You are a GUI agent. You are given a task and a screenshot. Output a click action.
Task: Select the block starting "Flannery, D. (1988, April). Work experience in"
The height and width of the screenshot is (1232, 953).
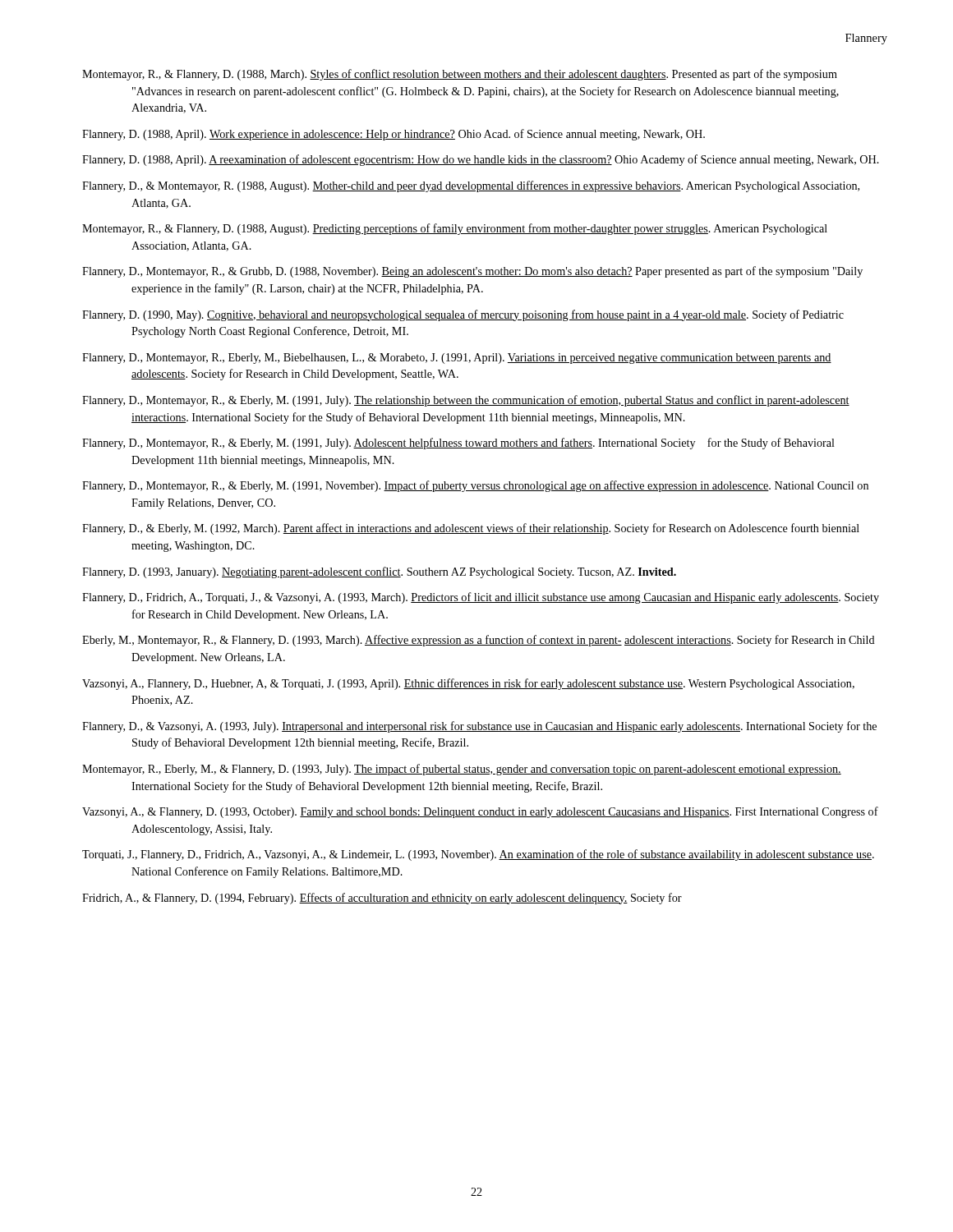(394, 134)
